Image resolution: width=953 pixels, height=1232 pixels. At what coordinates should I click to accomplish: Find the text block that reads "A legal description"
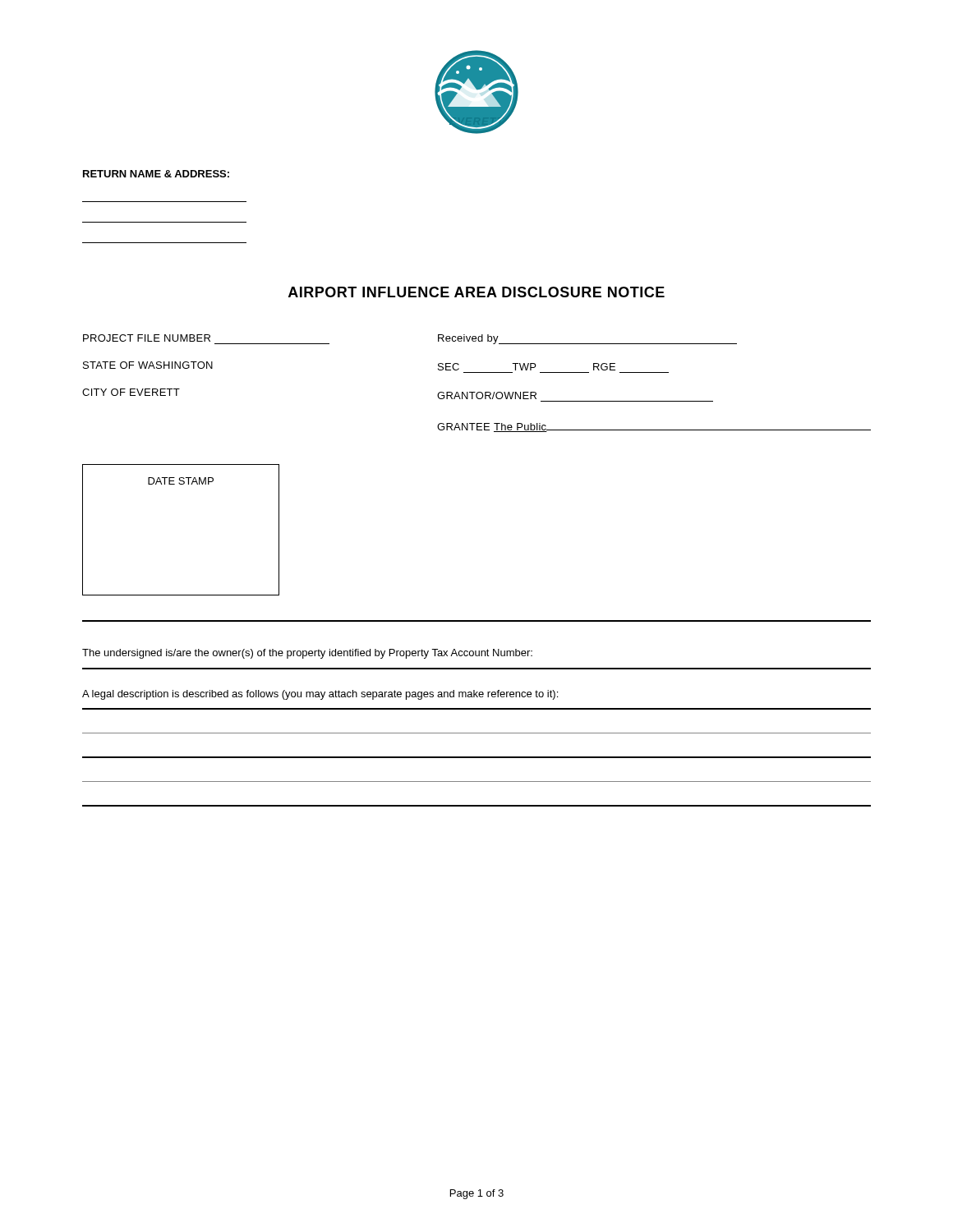[x=320, y=693]
